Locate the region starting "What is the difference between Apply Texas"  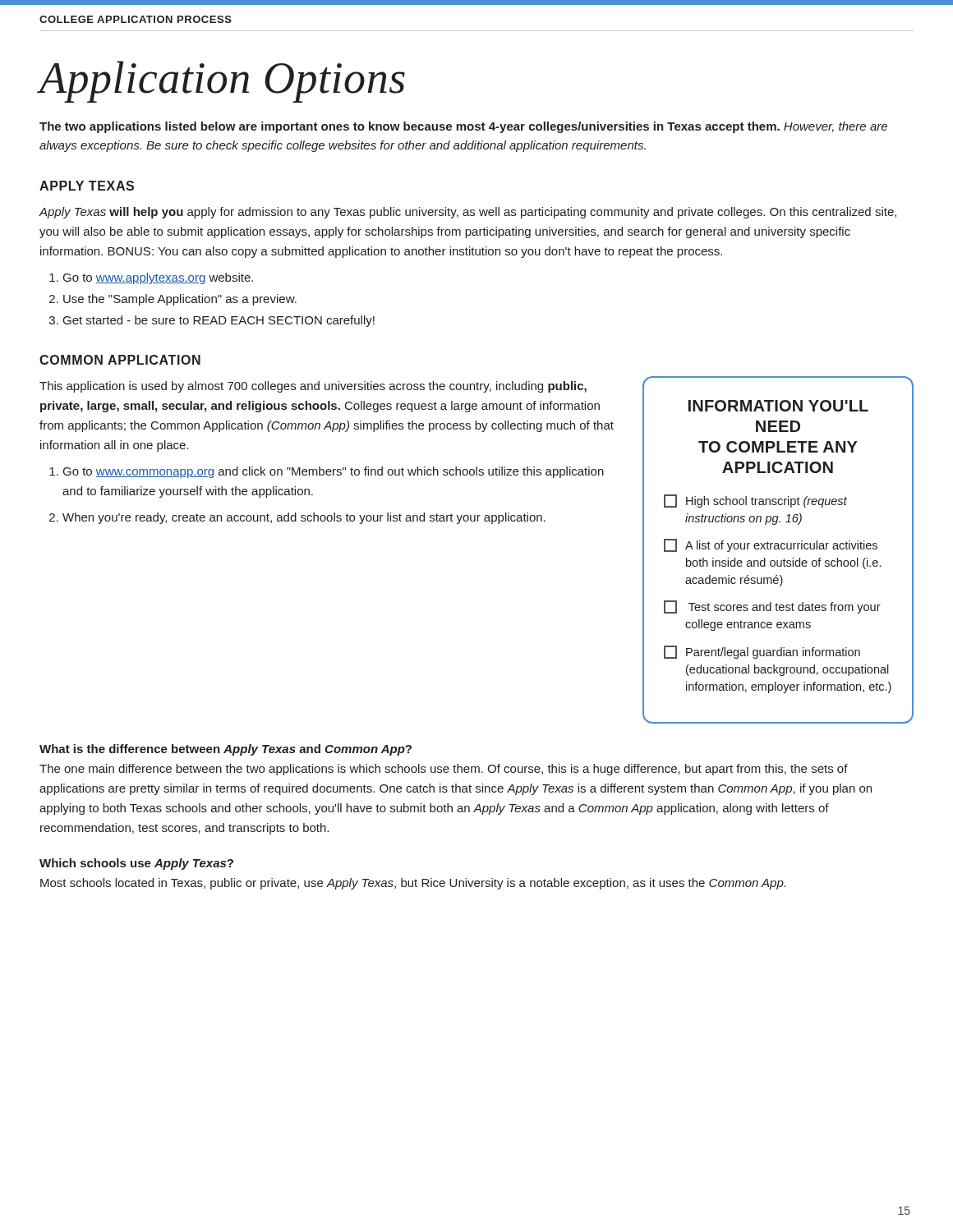[x=226, y=748]
